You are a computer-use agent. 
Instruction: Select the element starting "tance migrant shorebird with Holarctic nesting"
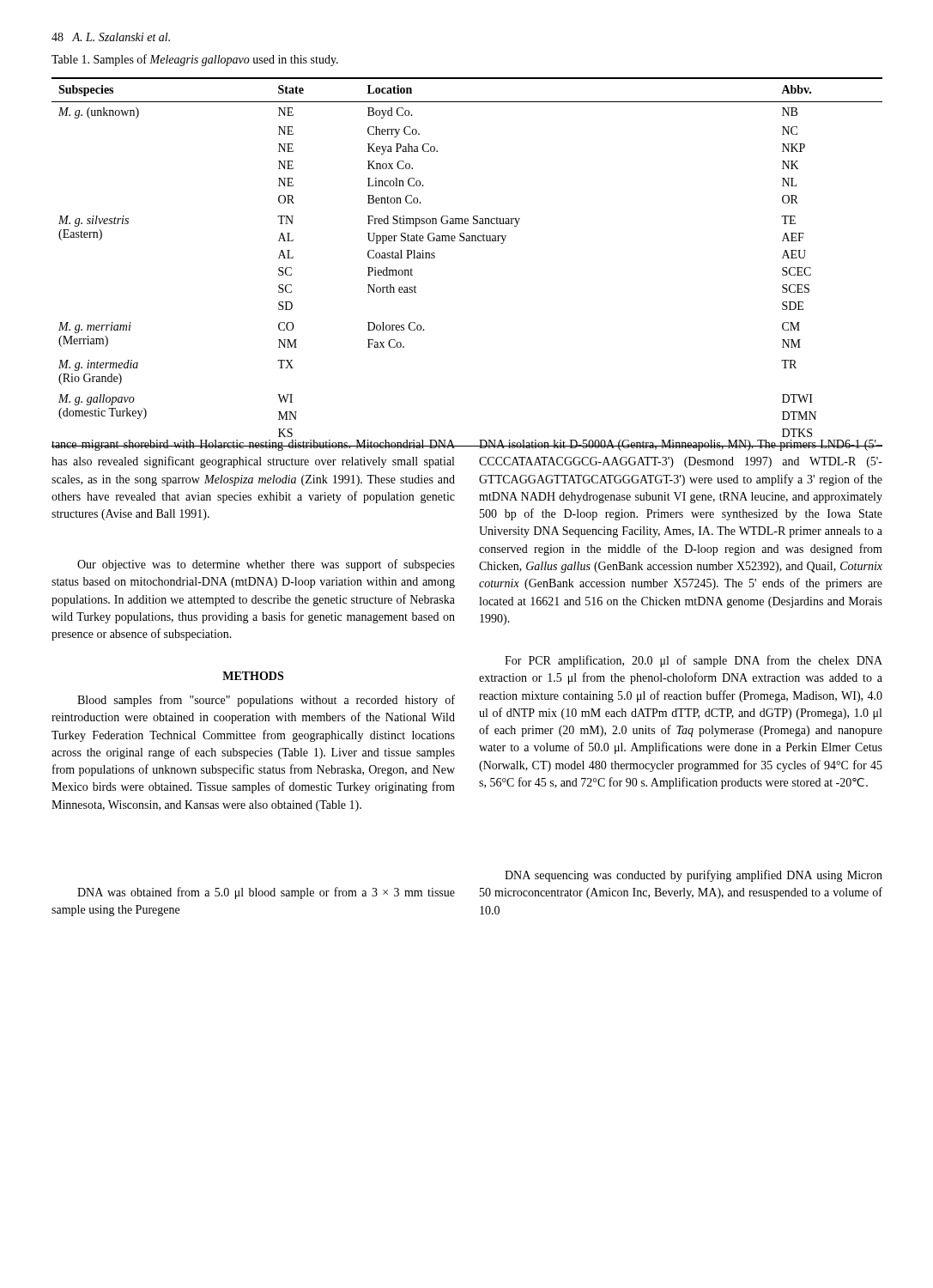pos(253,479)
